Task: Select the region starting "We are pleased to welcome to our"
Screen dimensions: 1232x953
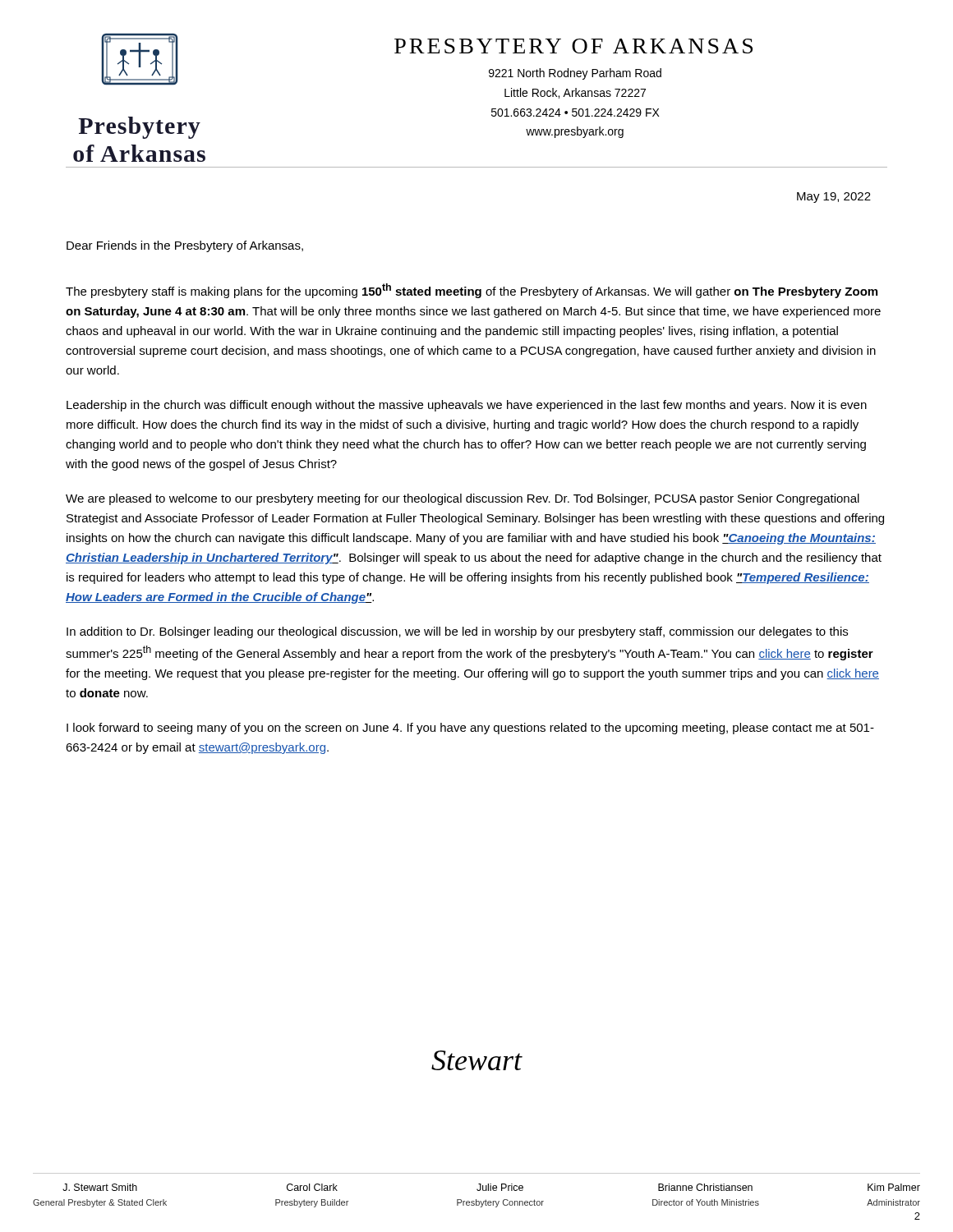Action: tap(475, 547)
